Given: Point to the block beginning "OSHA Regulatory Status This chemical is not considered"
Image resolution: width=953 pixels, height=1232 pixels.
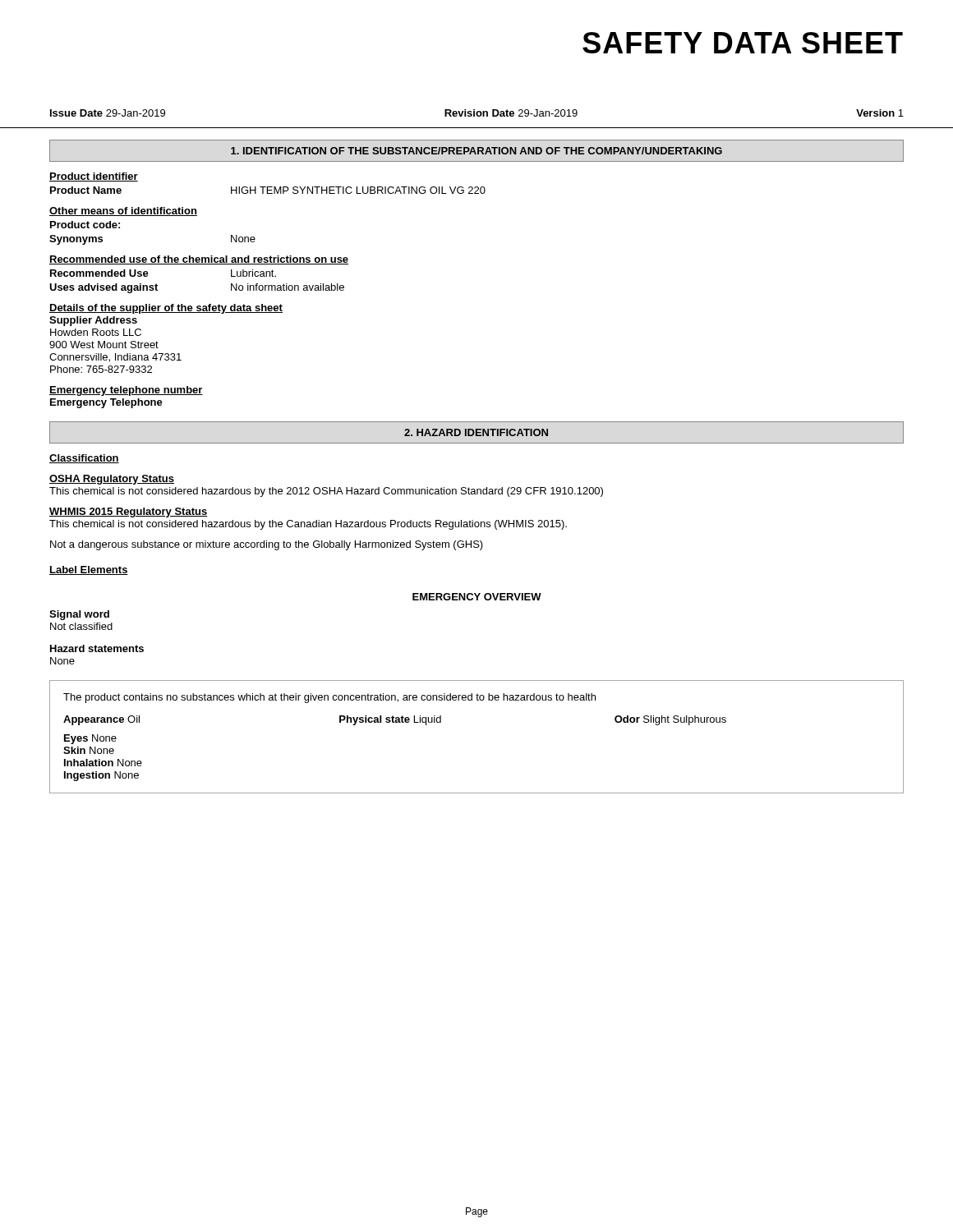Looking at the screenshot, I should click(476, 485).
